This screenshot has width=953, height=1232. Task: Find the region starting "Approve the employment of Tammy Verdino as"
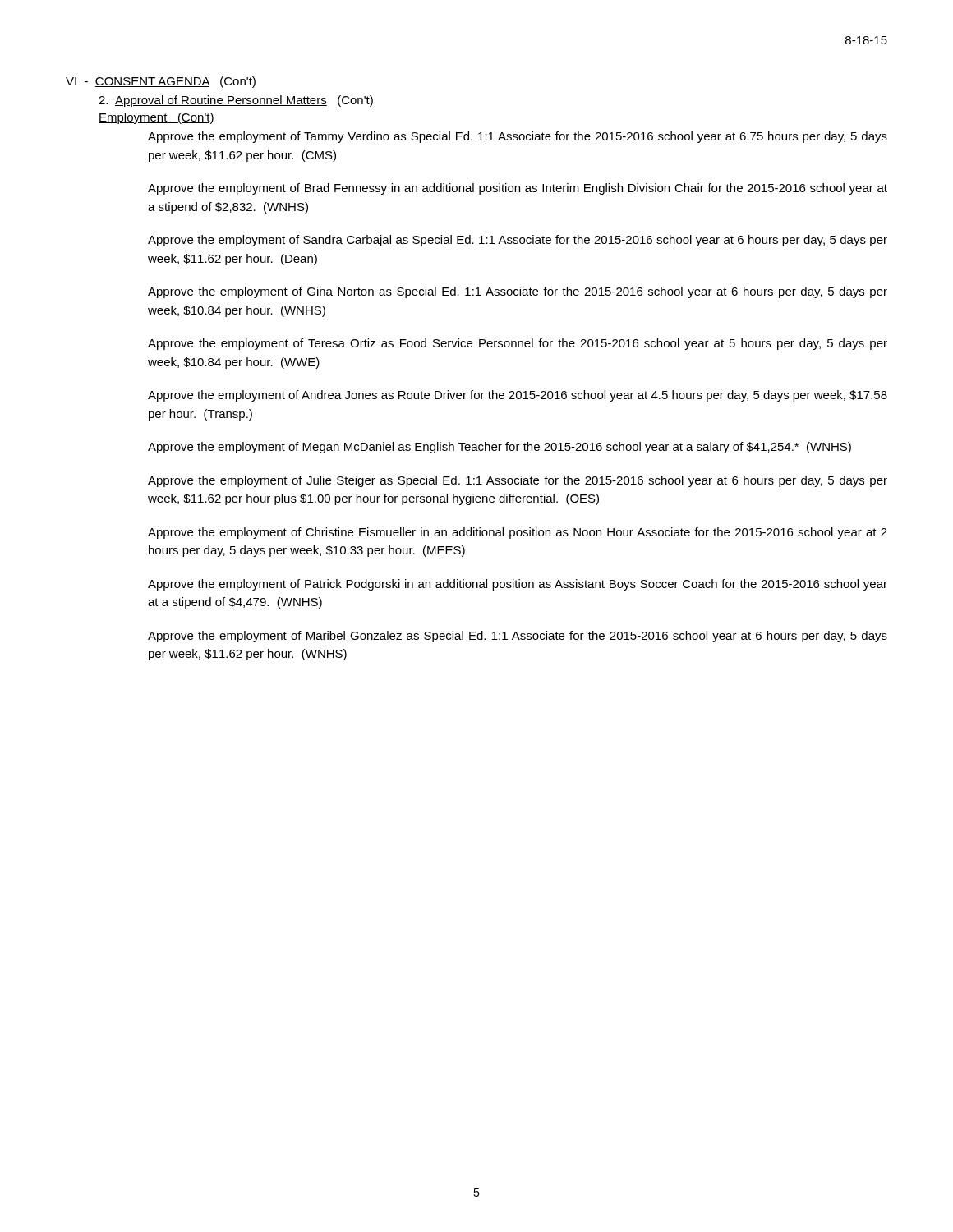[518, 145]
